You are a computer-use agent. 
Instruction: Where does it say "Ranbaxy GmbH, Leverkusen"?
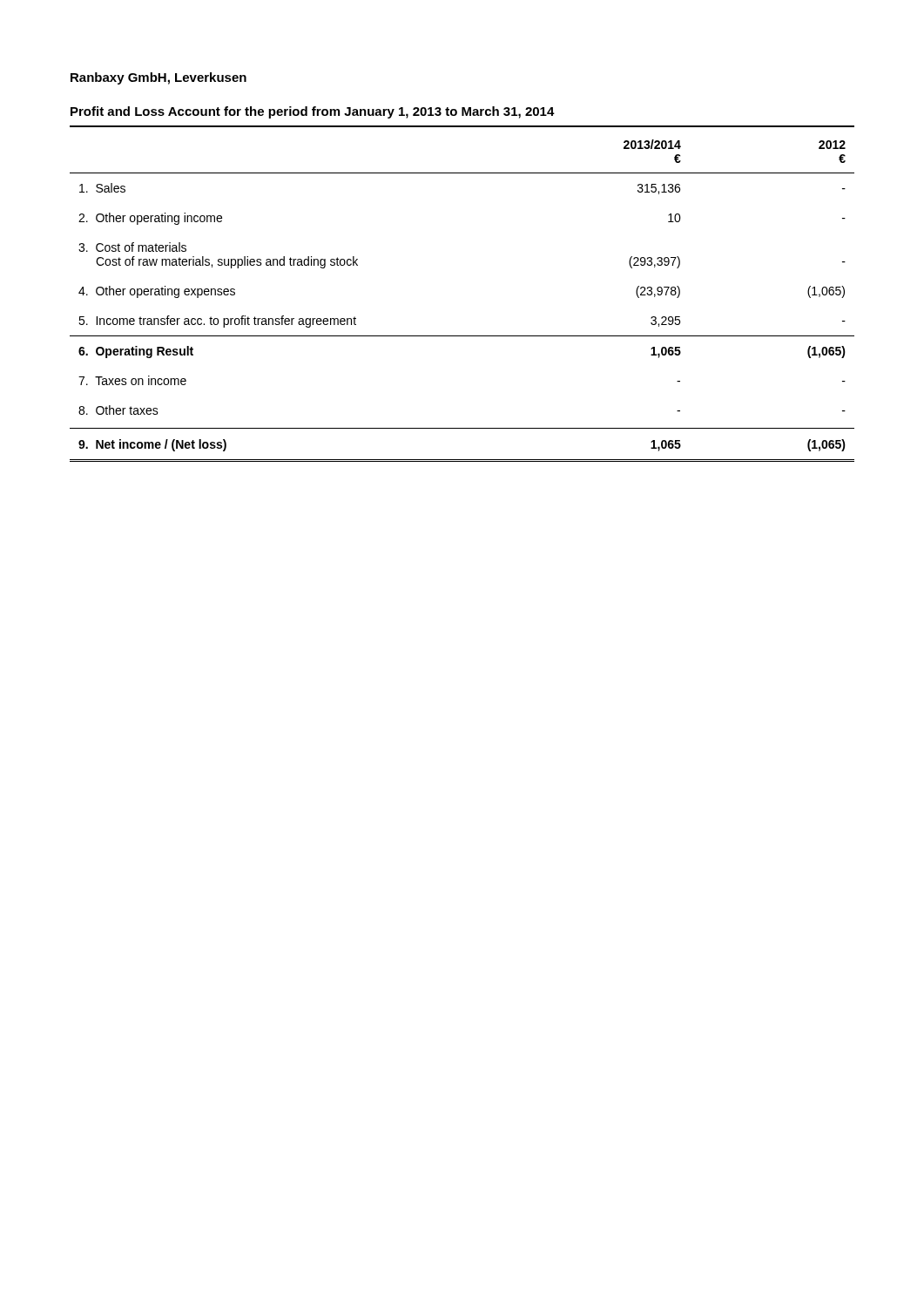click(x=158, y=77)
